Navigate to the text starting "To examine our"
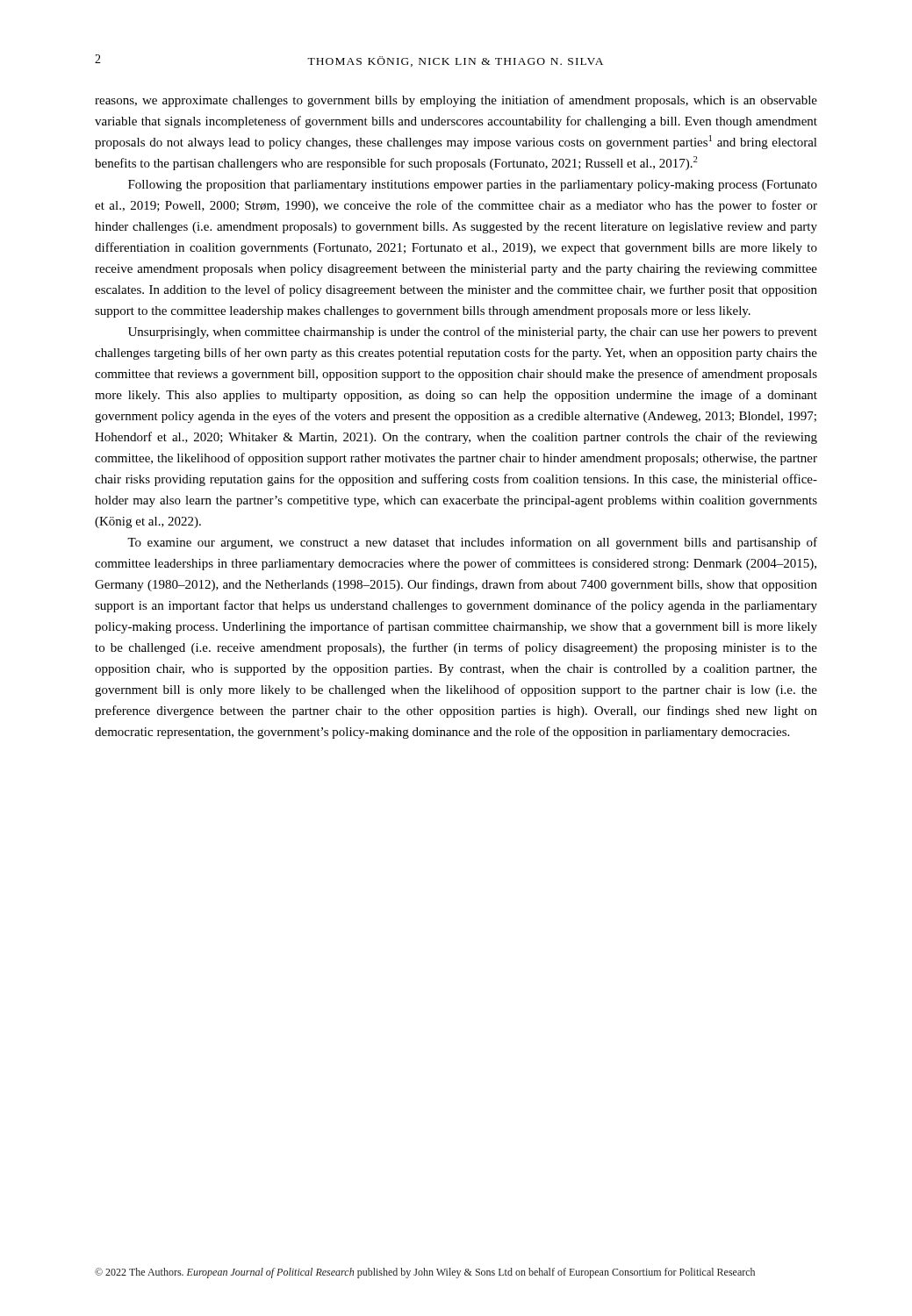Image resolution: width=912 pixels, height=1316 pixels. (x=456, y=637)
